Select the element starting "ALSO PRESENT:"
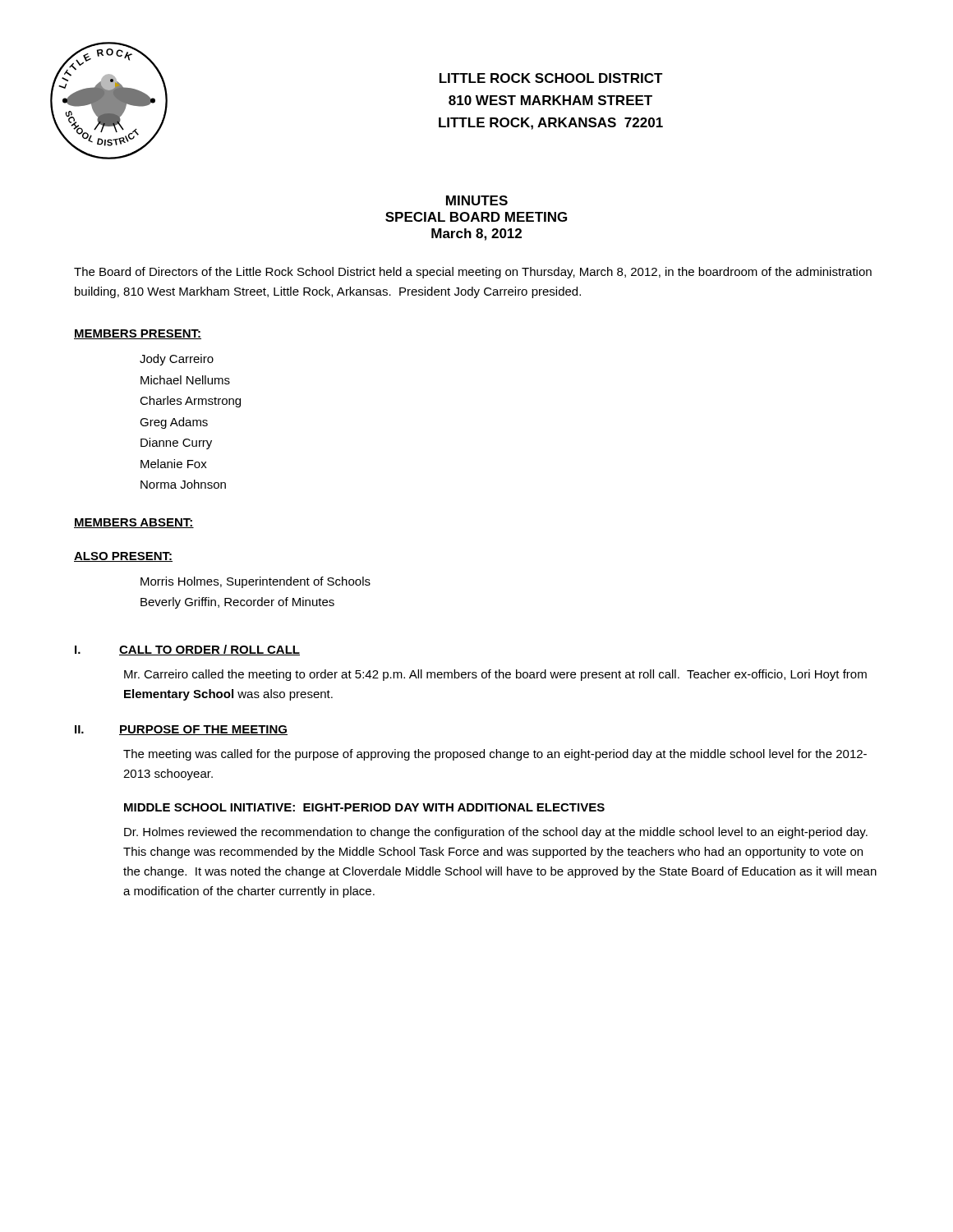 123,555
